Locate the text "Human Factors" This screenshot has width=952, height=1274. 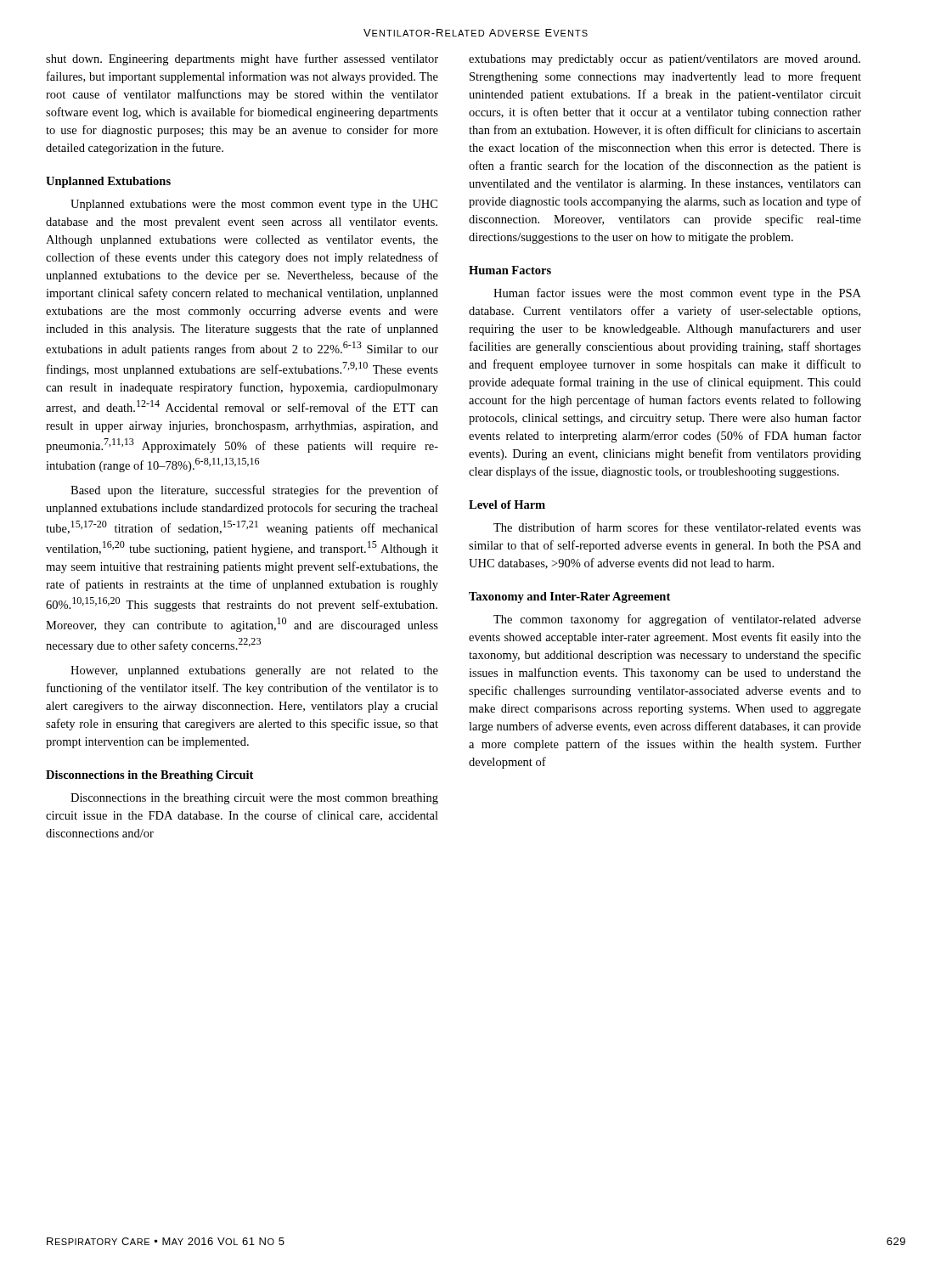point(510,270)
